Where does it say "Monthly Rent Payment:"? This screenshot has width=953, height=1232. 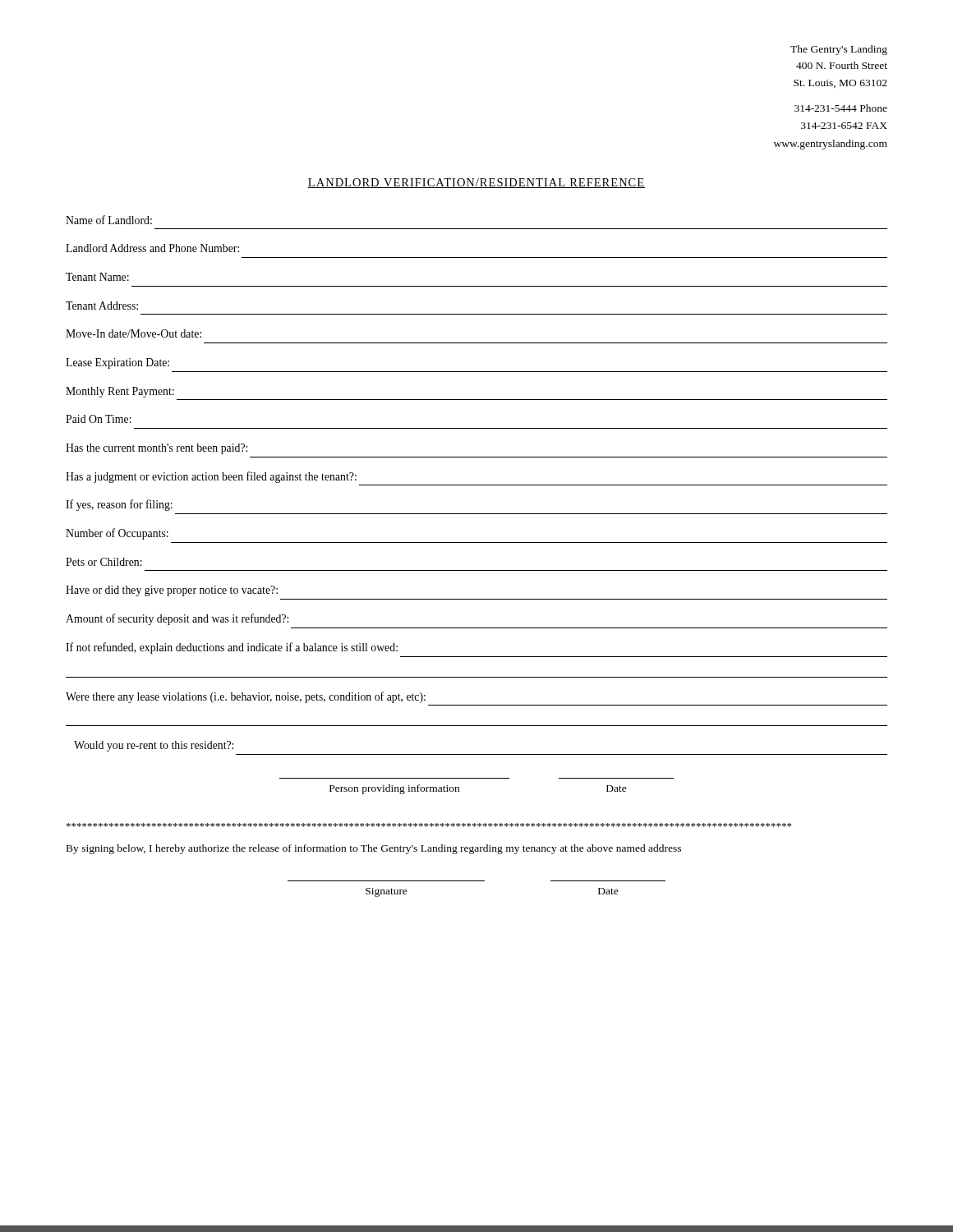[x=476, y=392]
